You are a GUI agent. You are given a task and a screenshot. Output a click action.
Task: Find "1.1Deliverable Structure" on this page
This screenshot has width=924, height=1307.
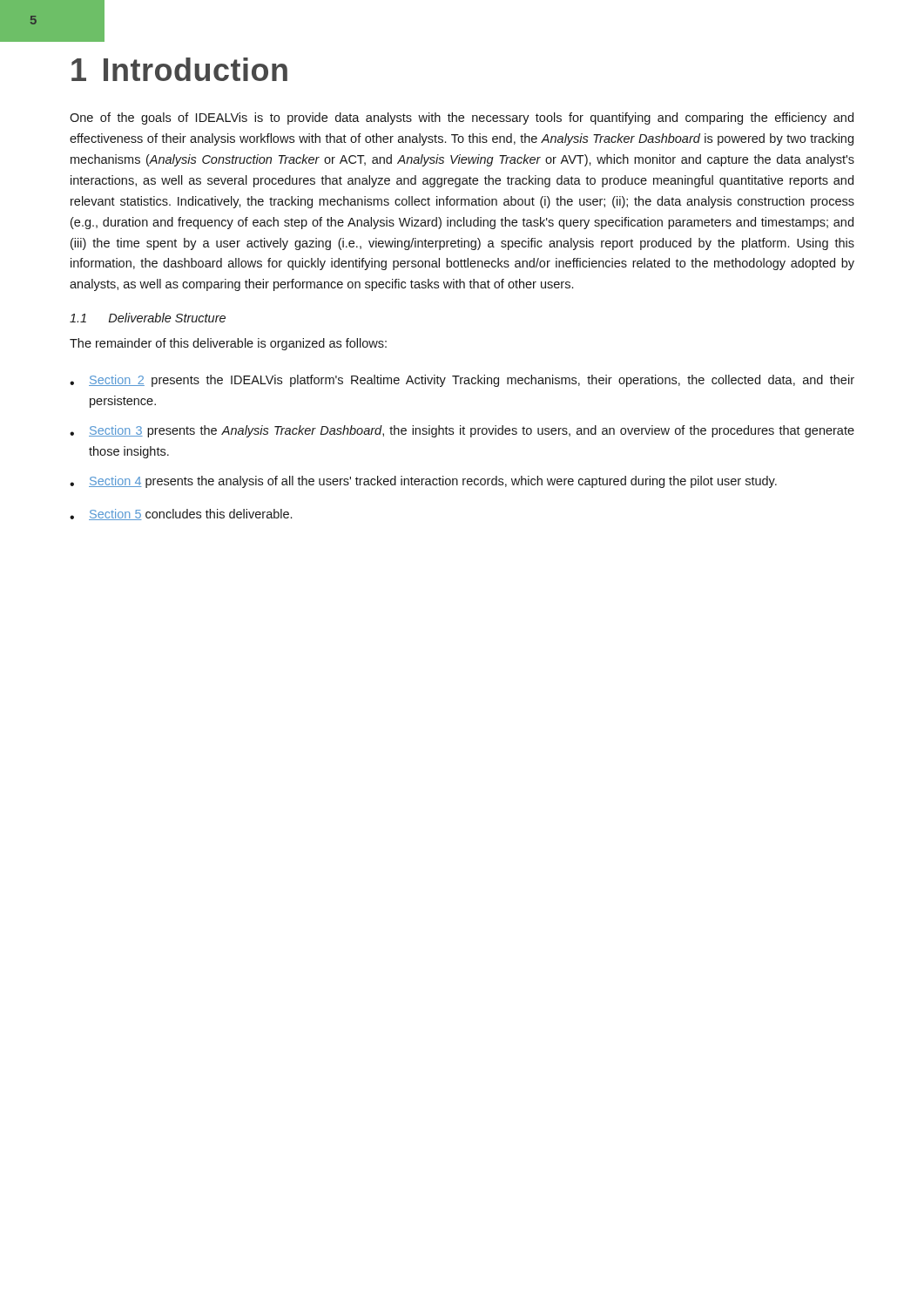[148, 318]
